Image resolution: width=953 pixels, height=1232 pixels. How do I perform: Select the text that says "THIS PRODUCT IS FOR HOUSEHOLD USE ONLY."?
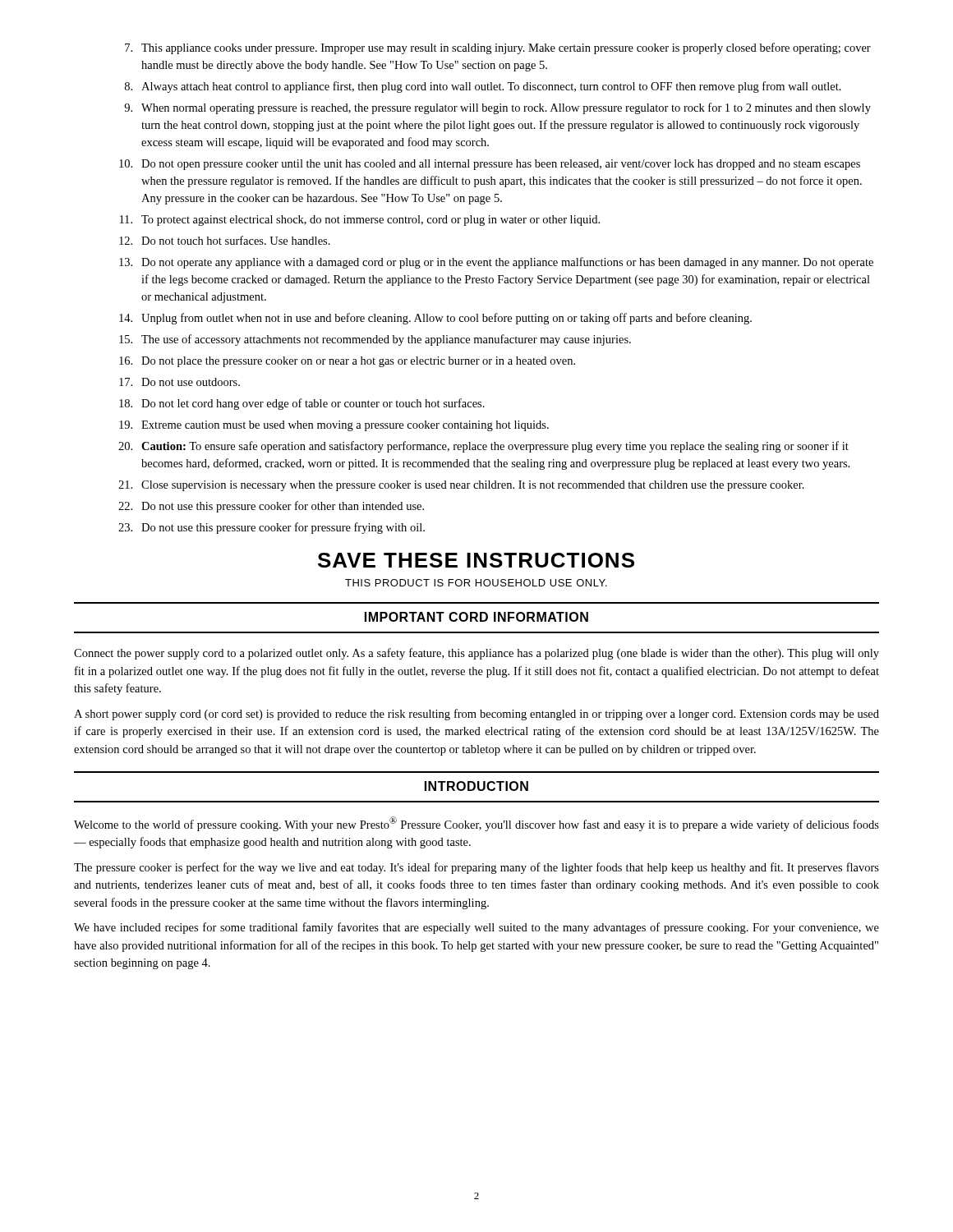point(476,583)
